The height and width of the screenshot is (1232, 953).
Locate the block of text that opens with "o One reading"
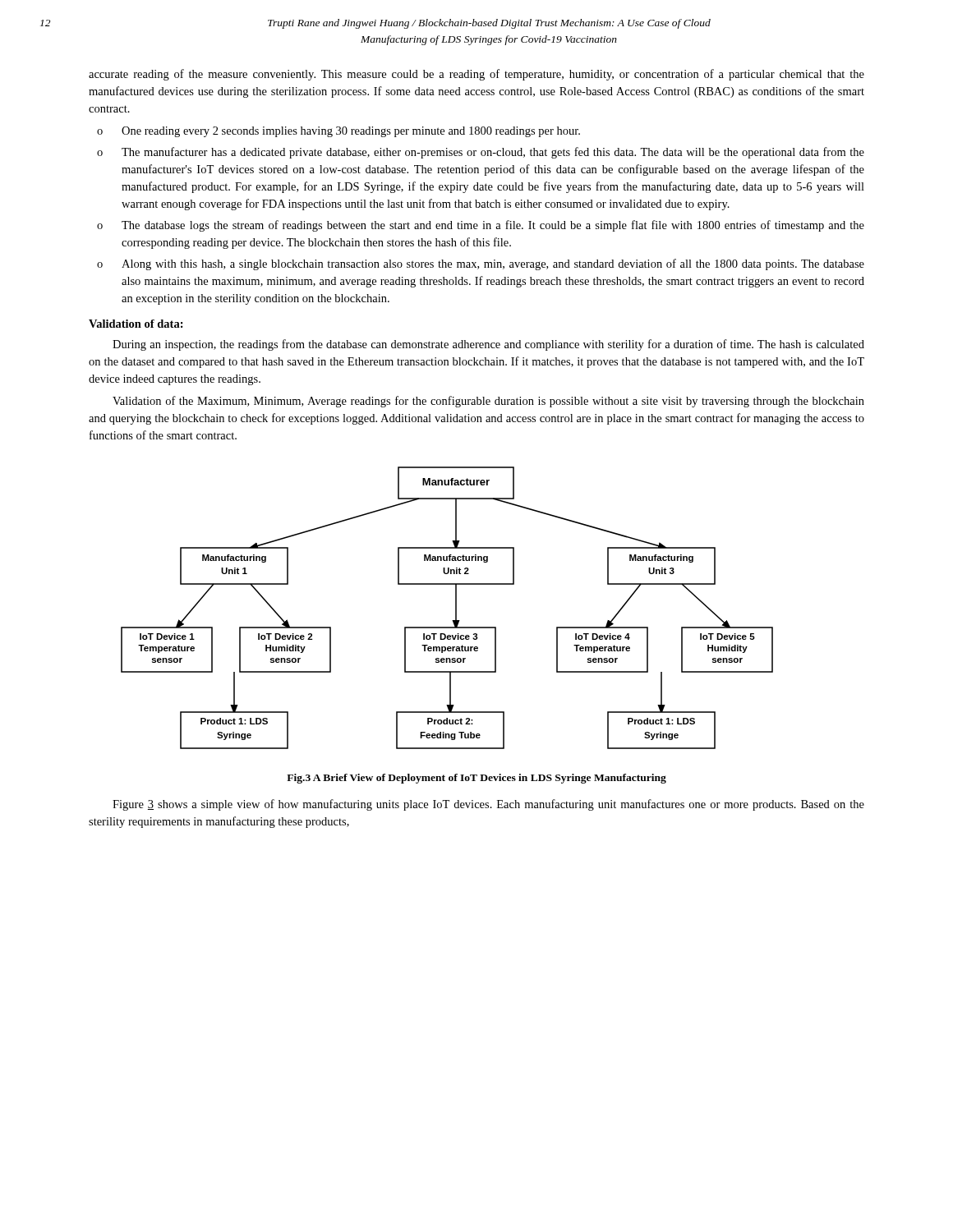[x=476, y=131]
